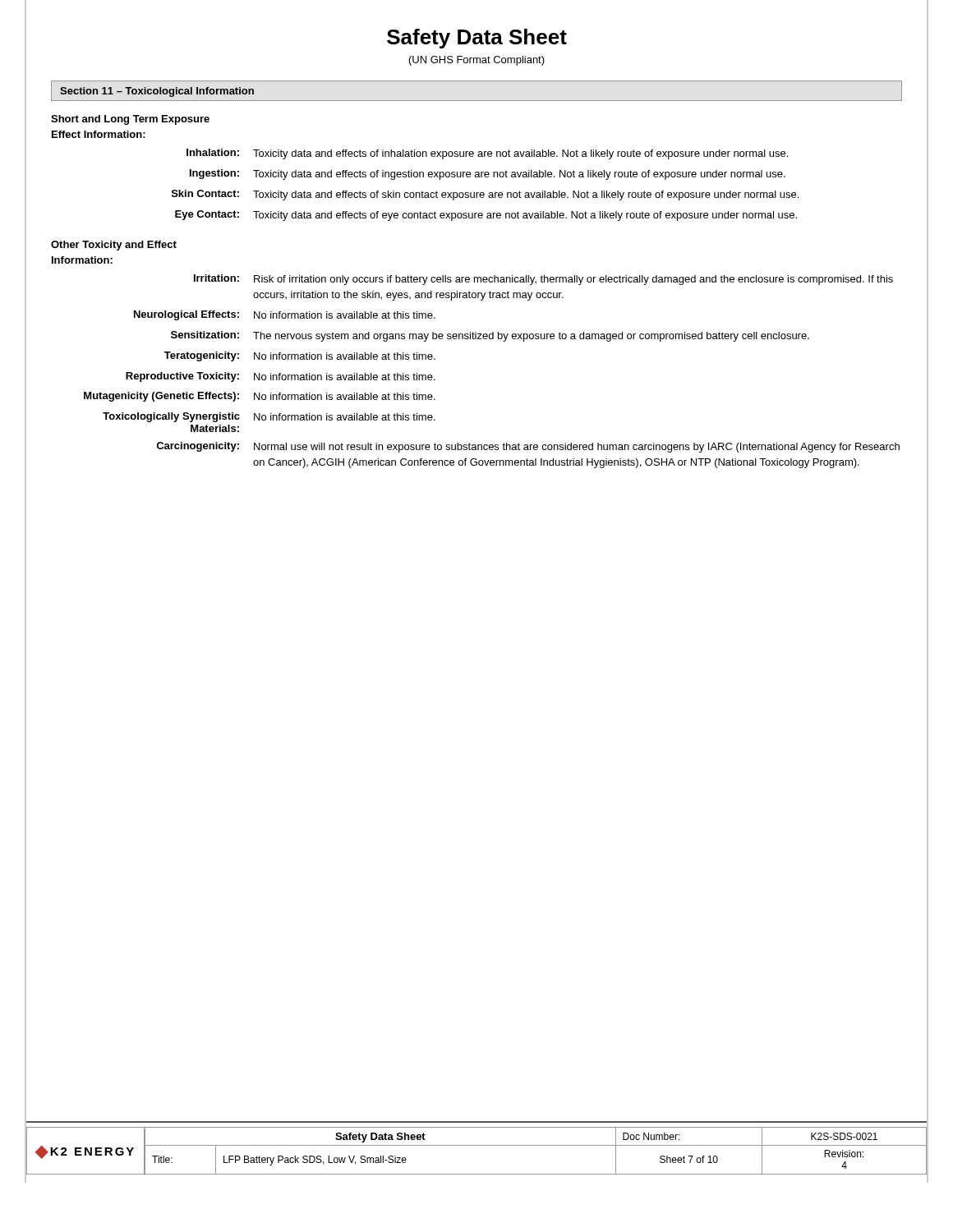Select the text starting "Sensitization: The nervous system and organs may be"
Screen dimensions: 1232x953
click(x=476, y=336)
